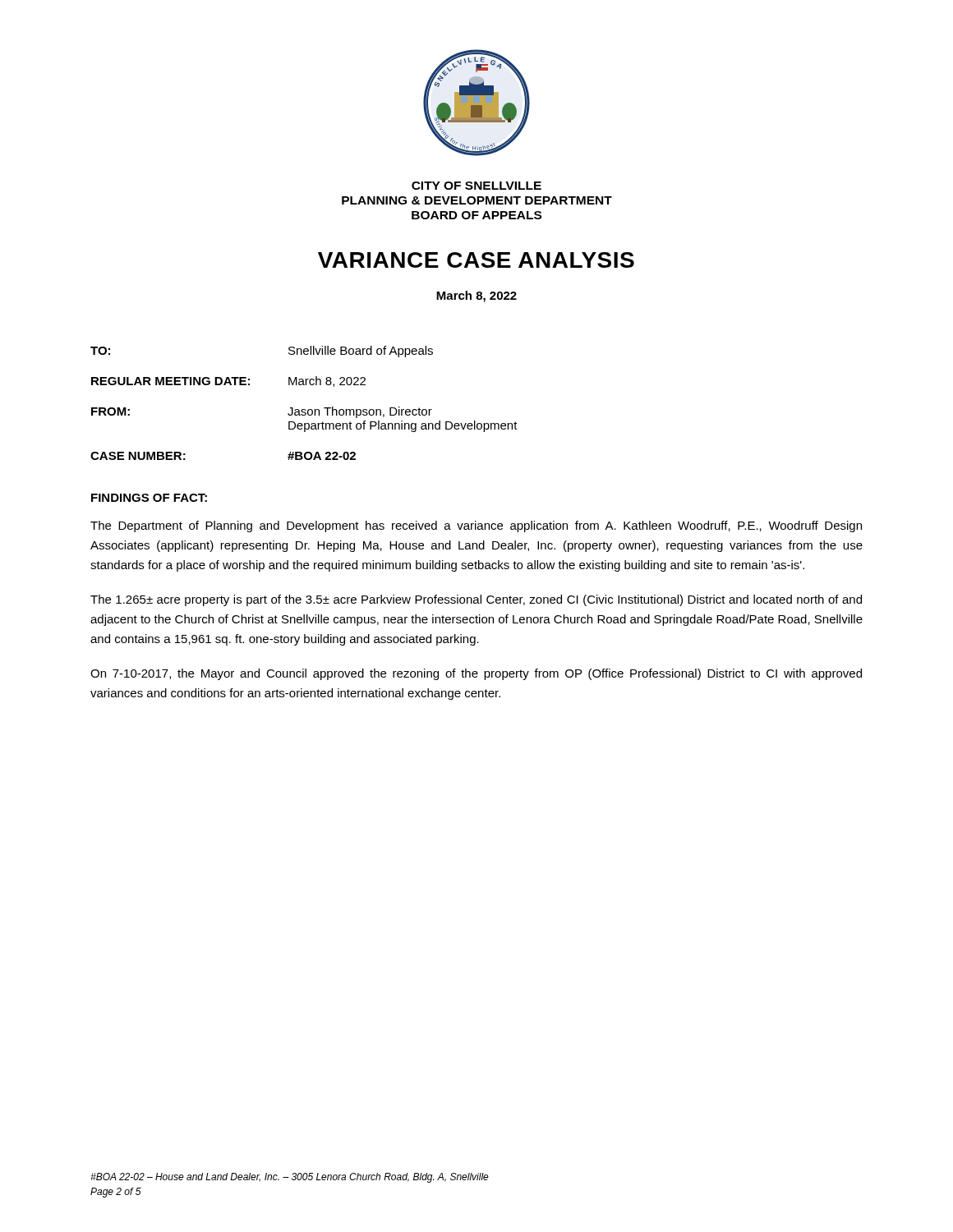
Task: Locate the passage starting "The Department of Planning and Development has received"
Action: click(x=476, y=545)
